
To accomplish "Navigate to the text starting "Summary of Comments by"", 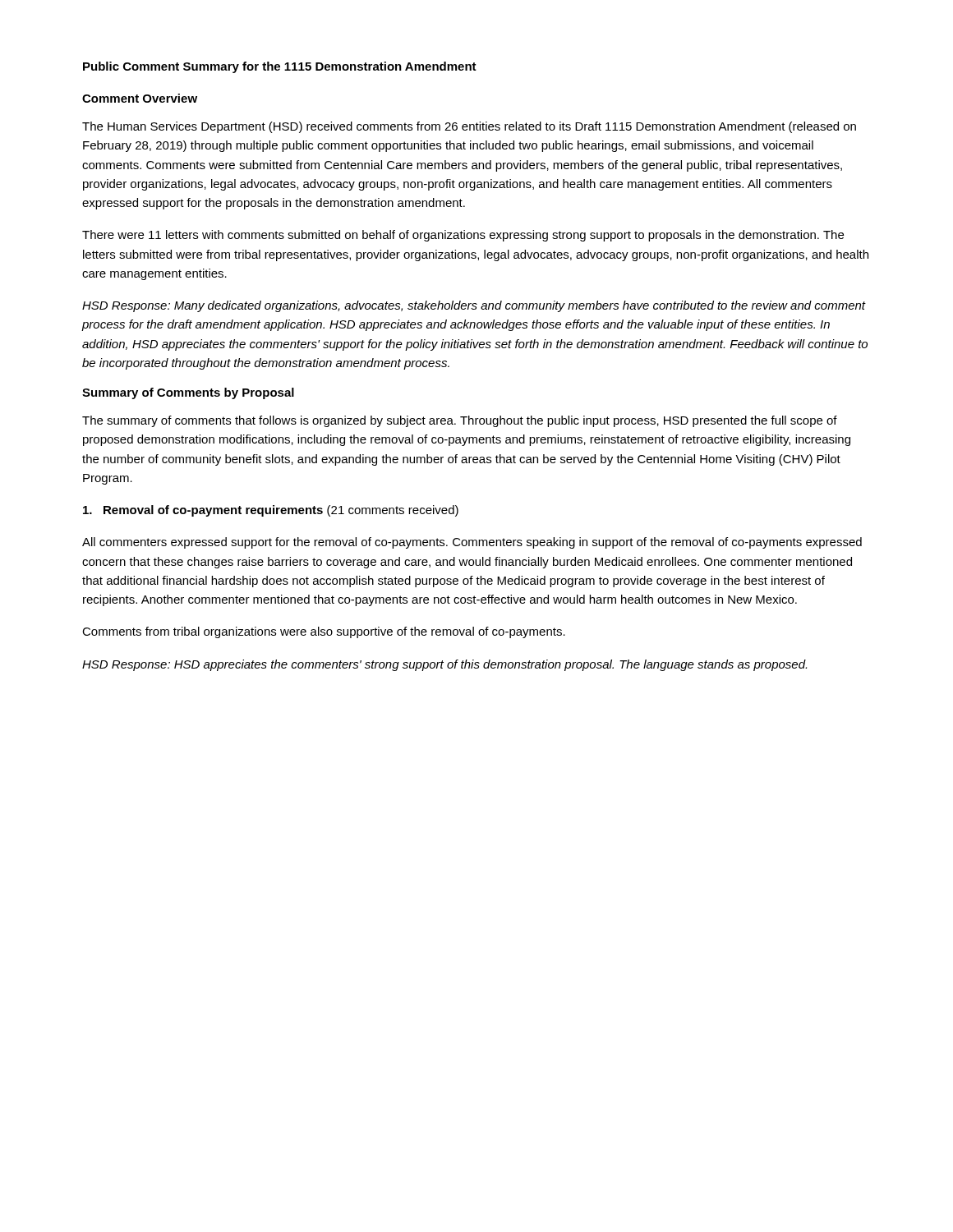I will point(188,392).
